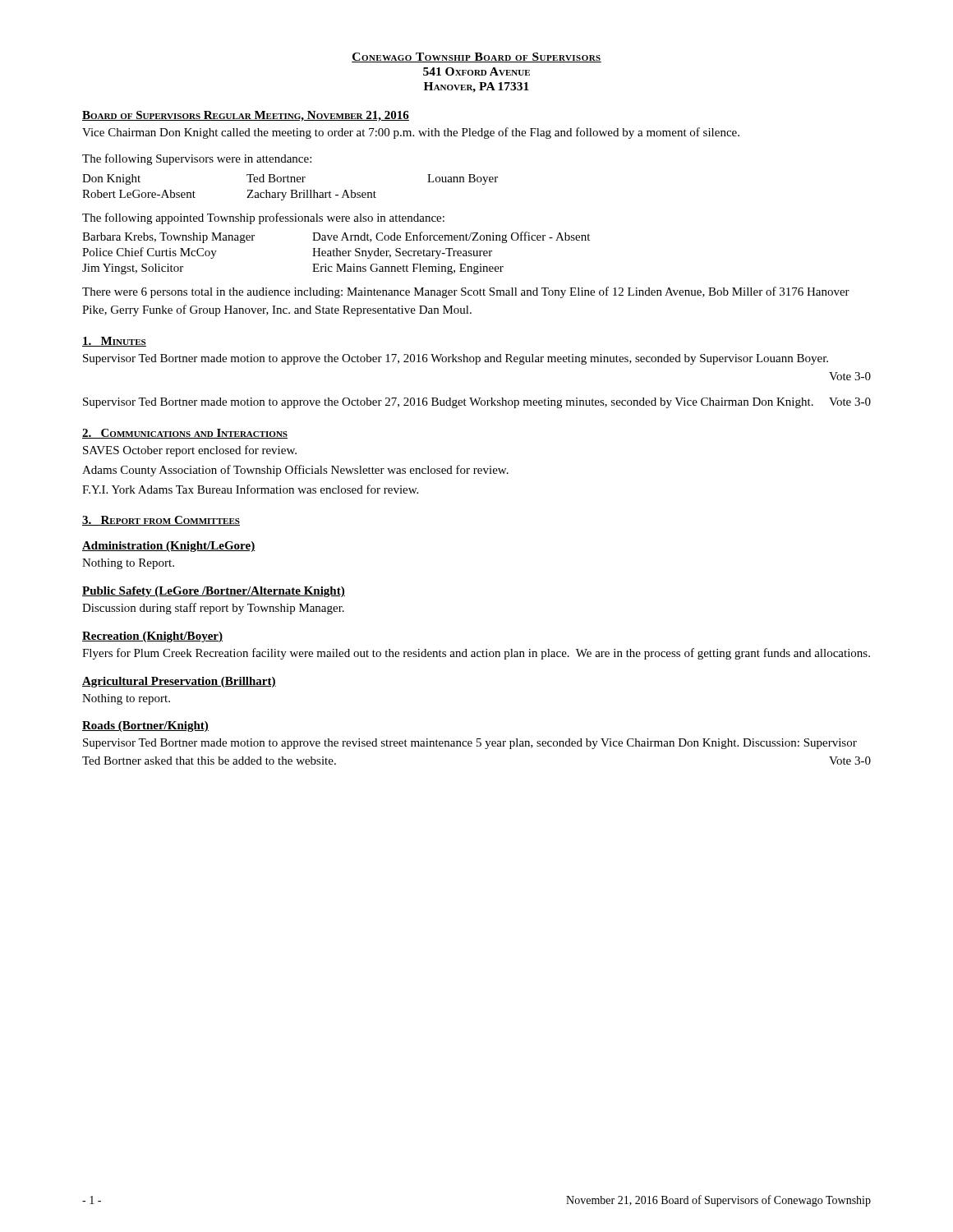Locate the title that opens with "Conewago Township Board of Supervisors"
This screenshot has height=1232, width=953.
(x=476, y=71)
